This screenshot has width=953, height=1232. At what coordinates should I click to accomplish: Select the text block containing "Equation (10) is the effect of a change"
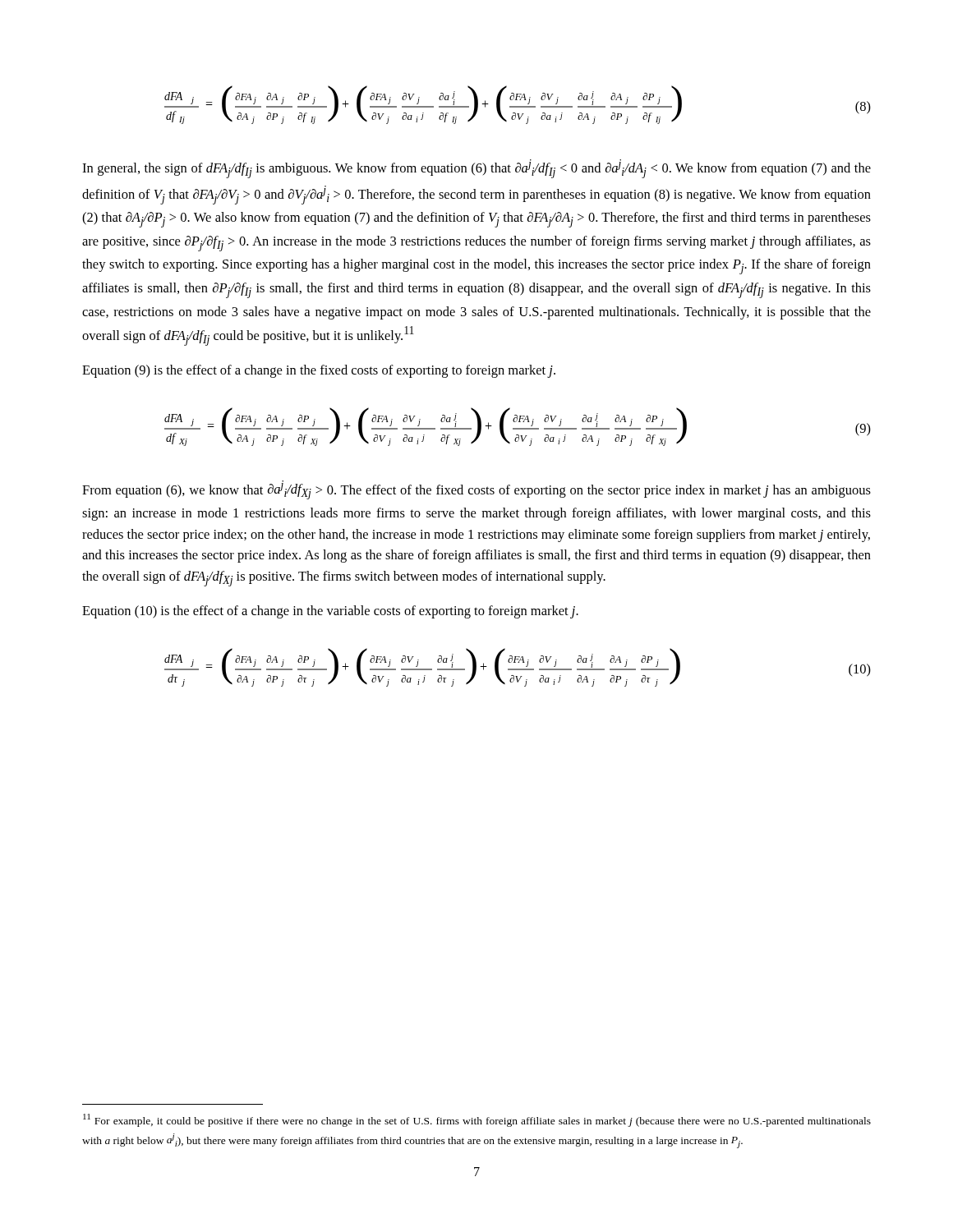330,611
